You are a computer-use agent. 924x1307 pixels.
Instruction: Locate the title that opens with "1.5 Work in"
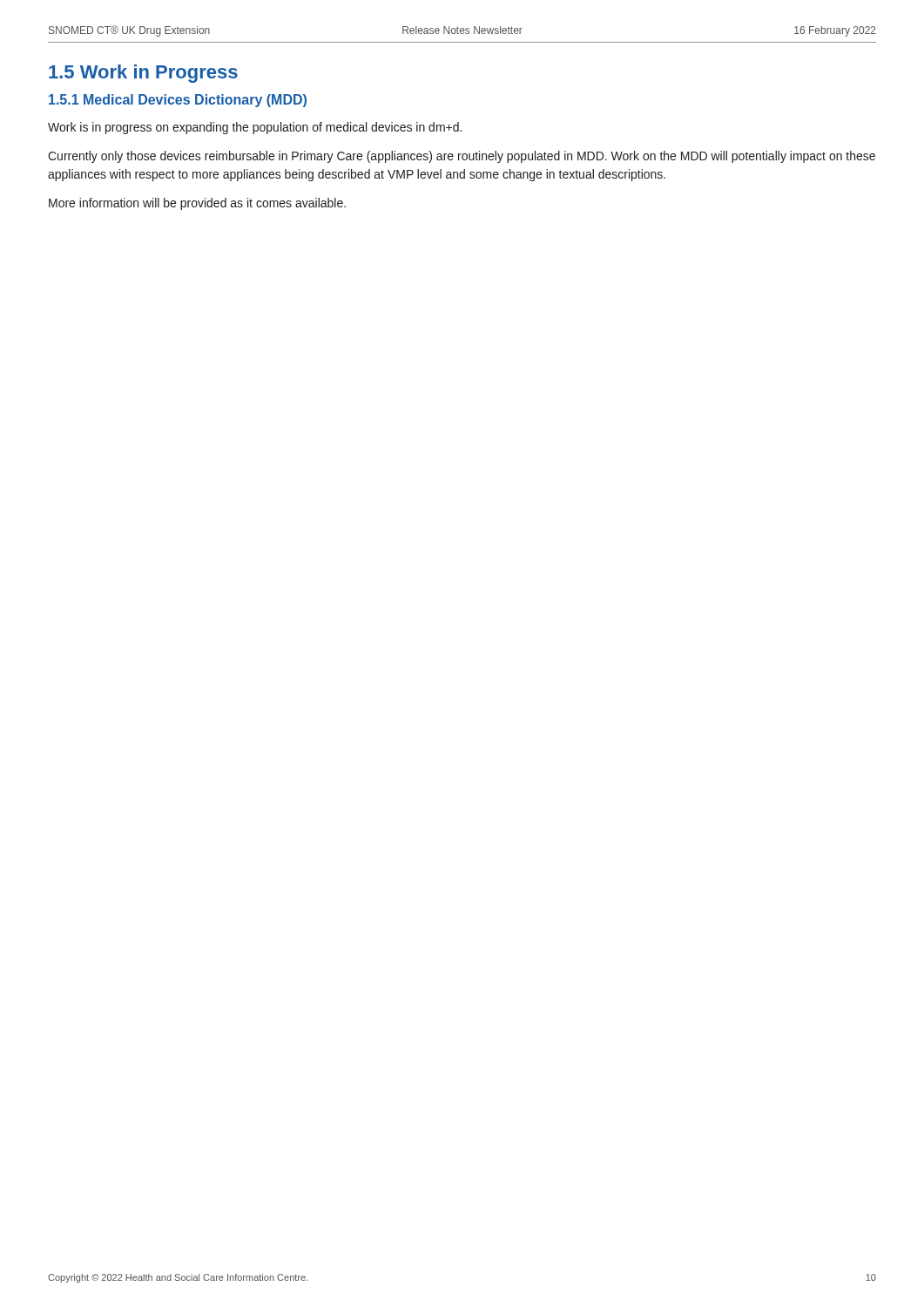[143, 72]
